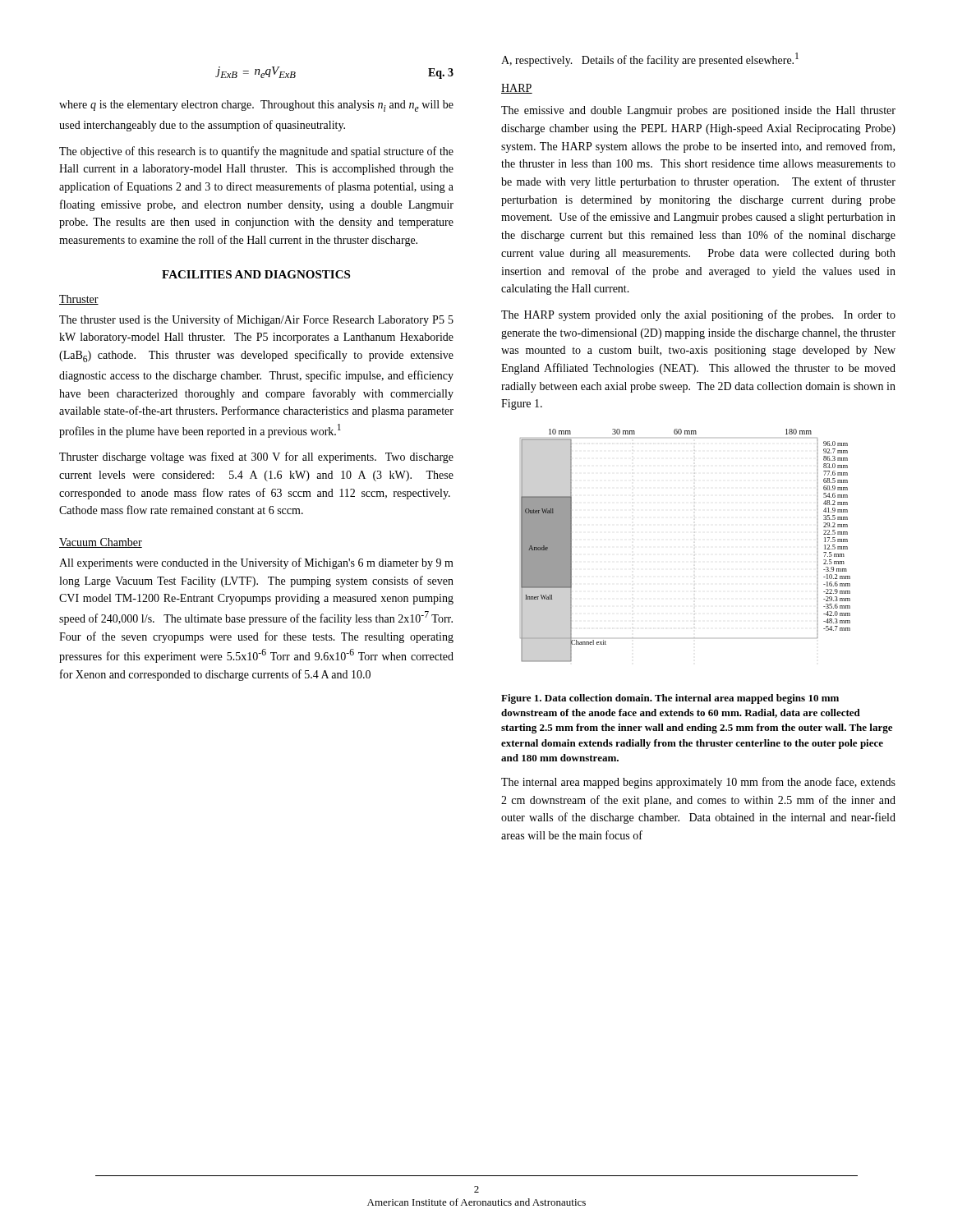Select the element starting "Vacuum Chamber"

point(101,543)
